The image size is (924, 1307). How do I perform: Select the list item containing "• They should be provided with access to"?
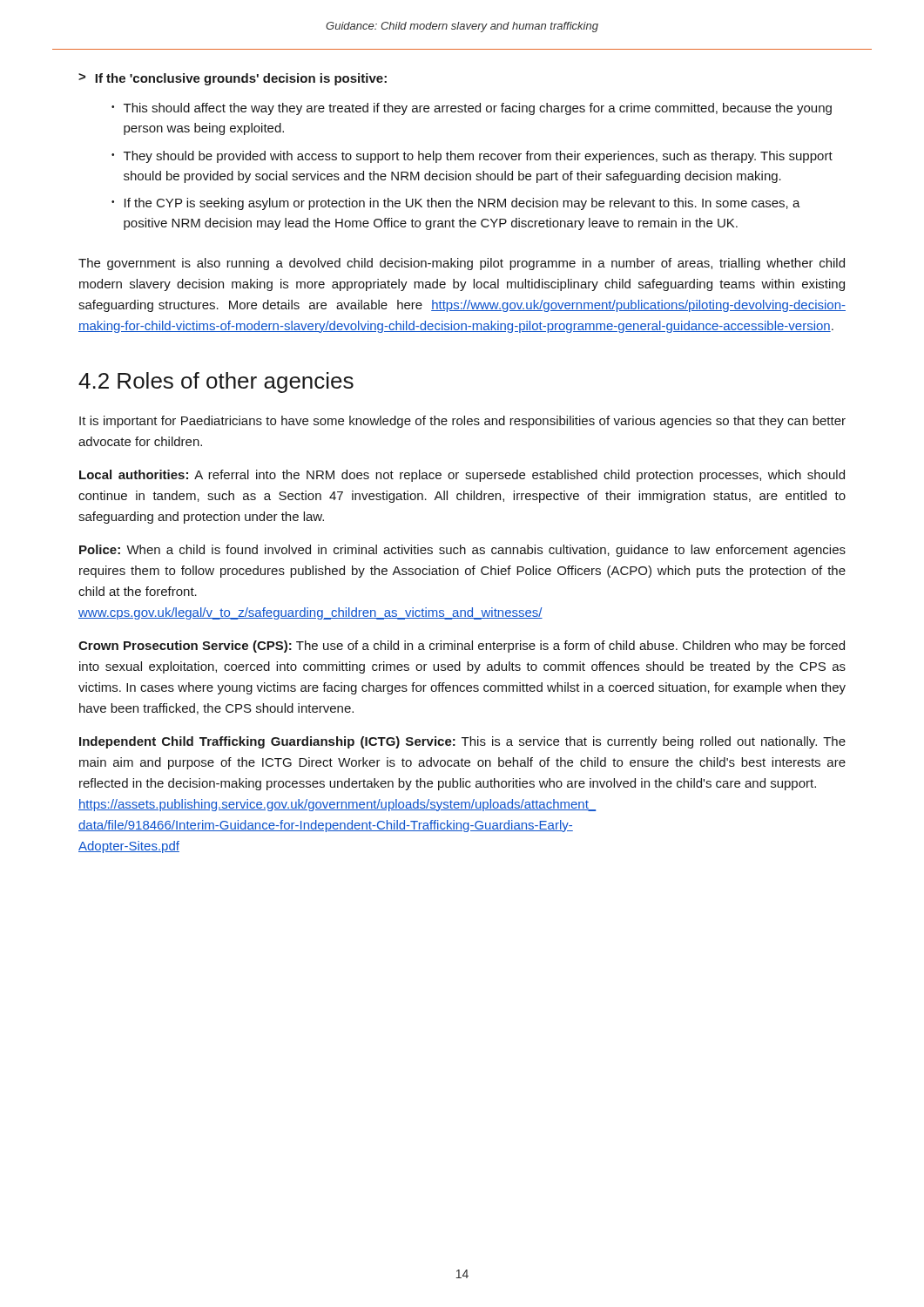(479, 165)
